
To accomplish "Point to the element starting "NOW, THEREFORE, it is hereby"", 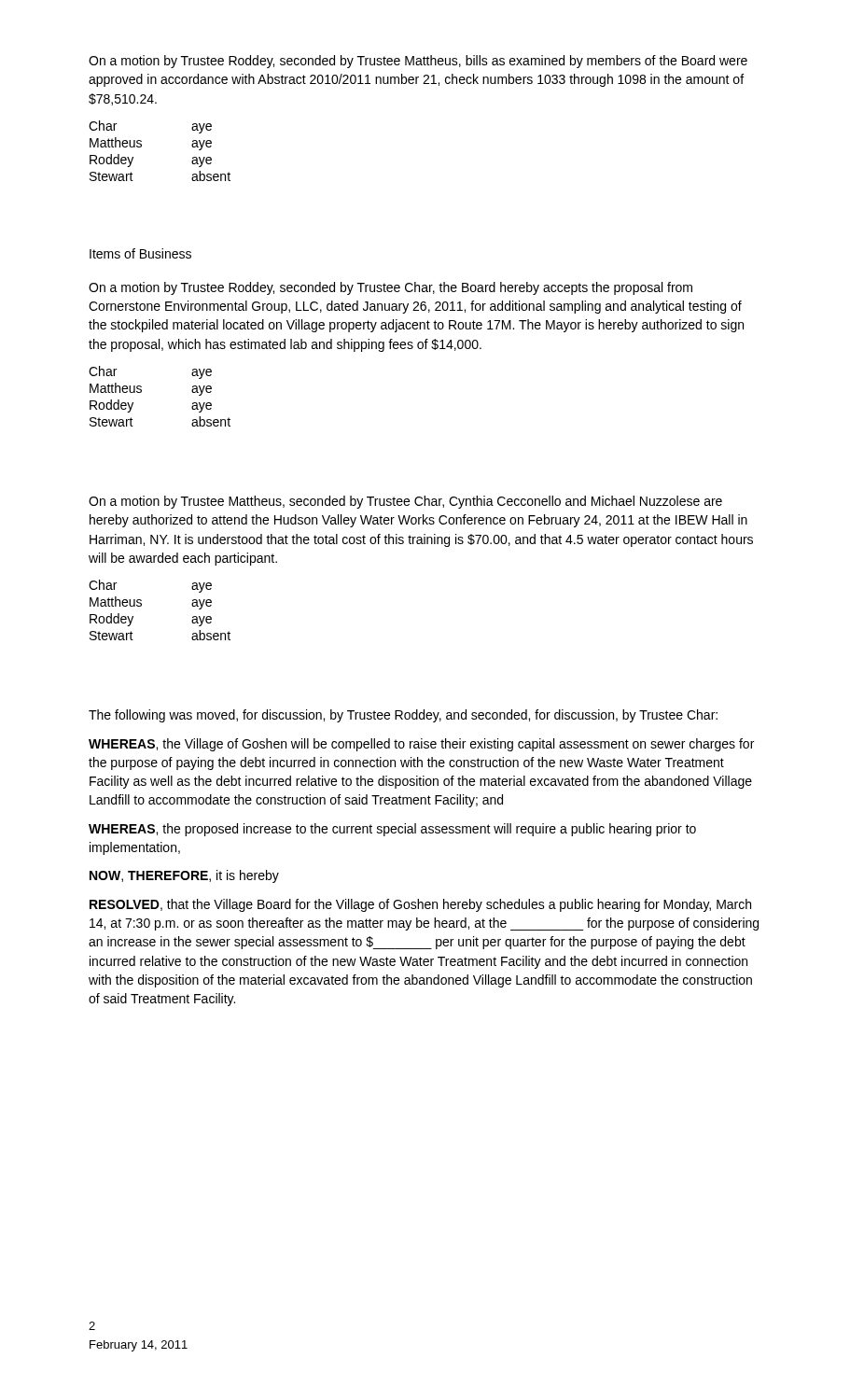I will pyautogui.click(x=184, y=876).
